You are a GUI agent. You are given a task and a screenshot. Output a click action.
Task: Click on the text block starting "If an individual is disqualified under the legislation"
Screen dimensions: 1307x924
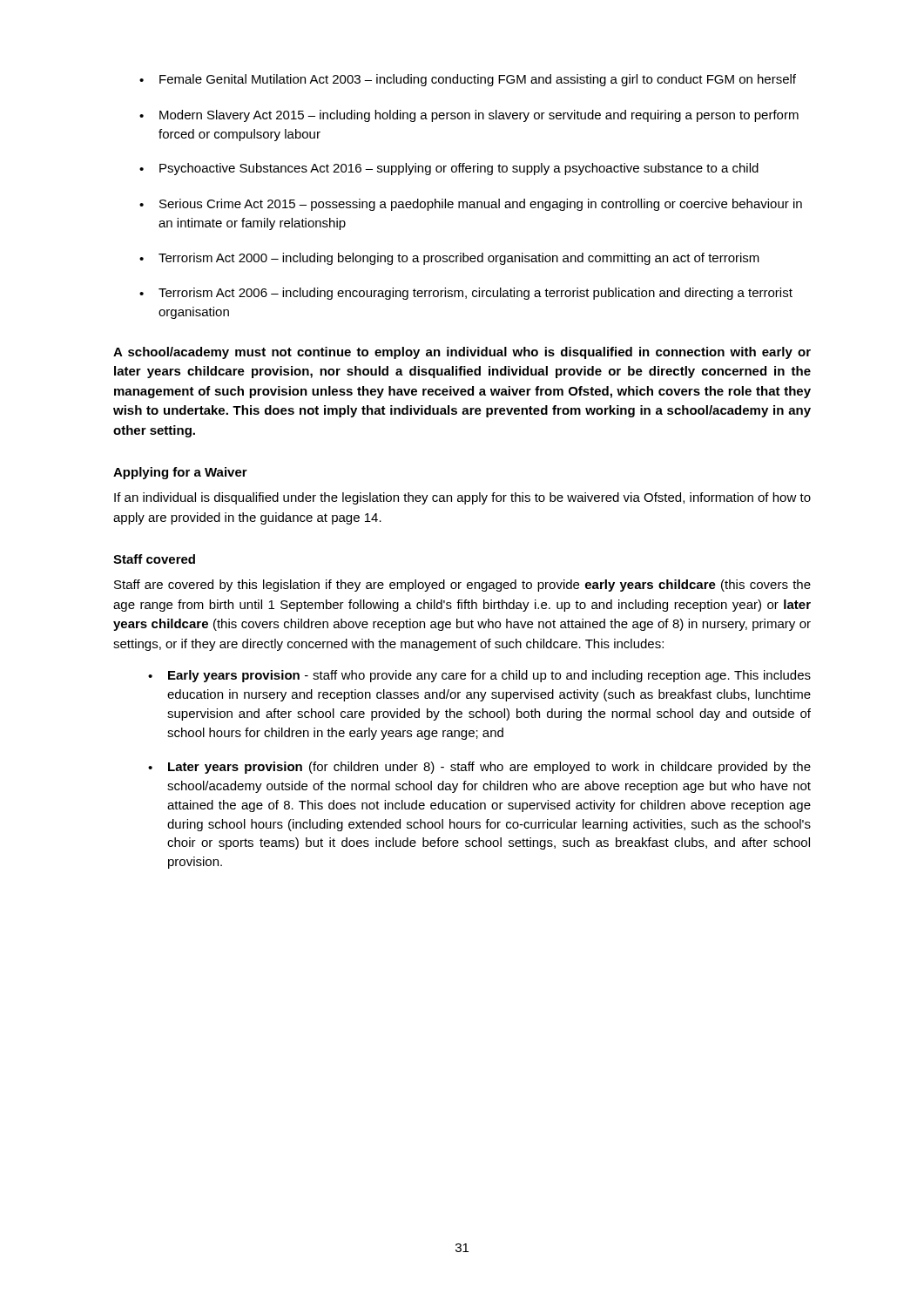[x=462, y=507]
